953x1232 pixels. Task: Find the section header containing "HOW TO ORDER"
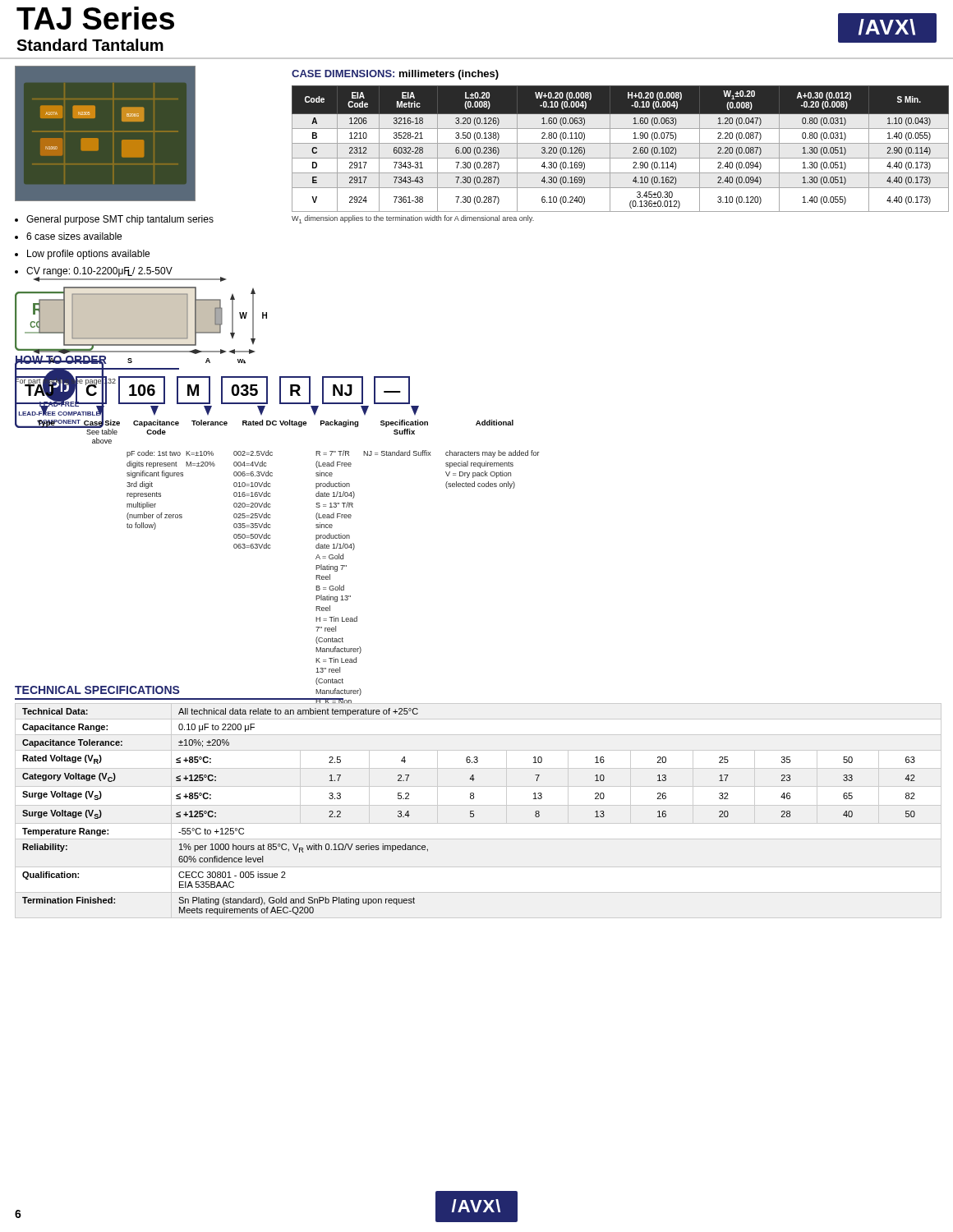61,360
